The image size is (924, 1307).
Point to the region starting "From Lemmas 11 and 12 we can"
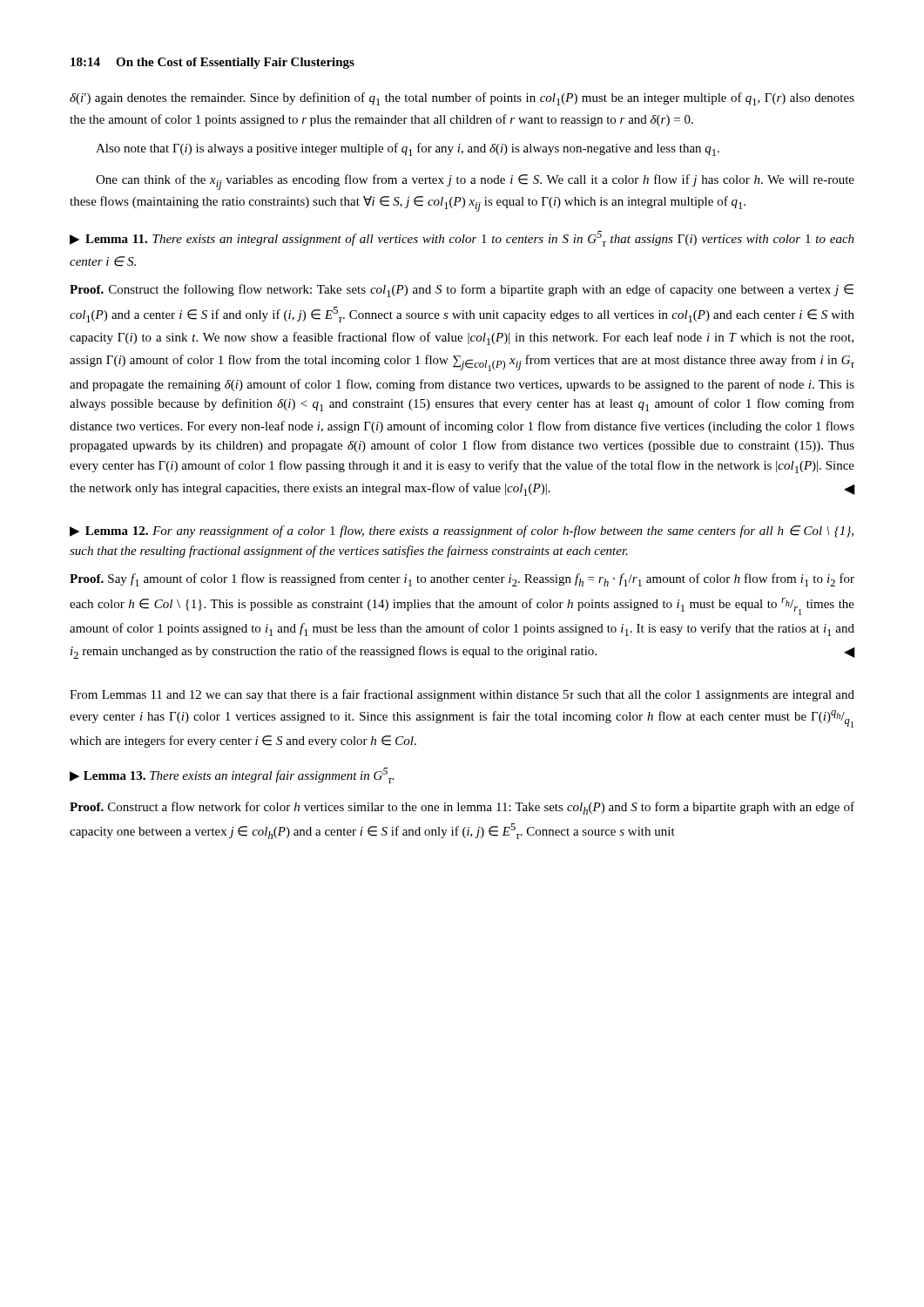click(x=462, y=718)
